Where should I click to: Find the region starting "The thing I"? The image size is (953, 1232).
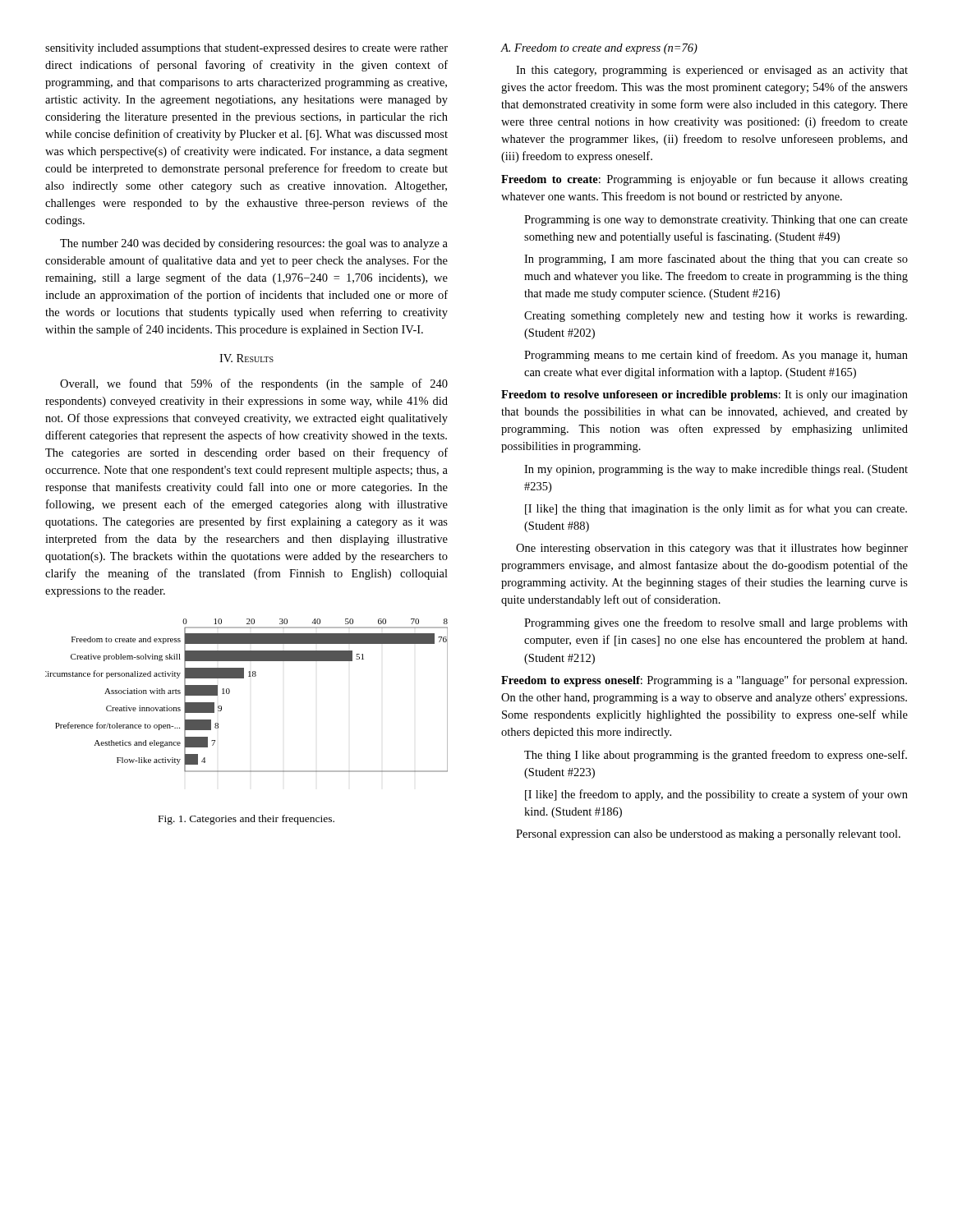(x=716, y=763)
